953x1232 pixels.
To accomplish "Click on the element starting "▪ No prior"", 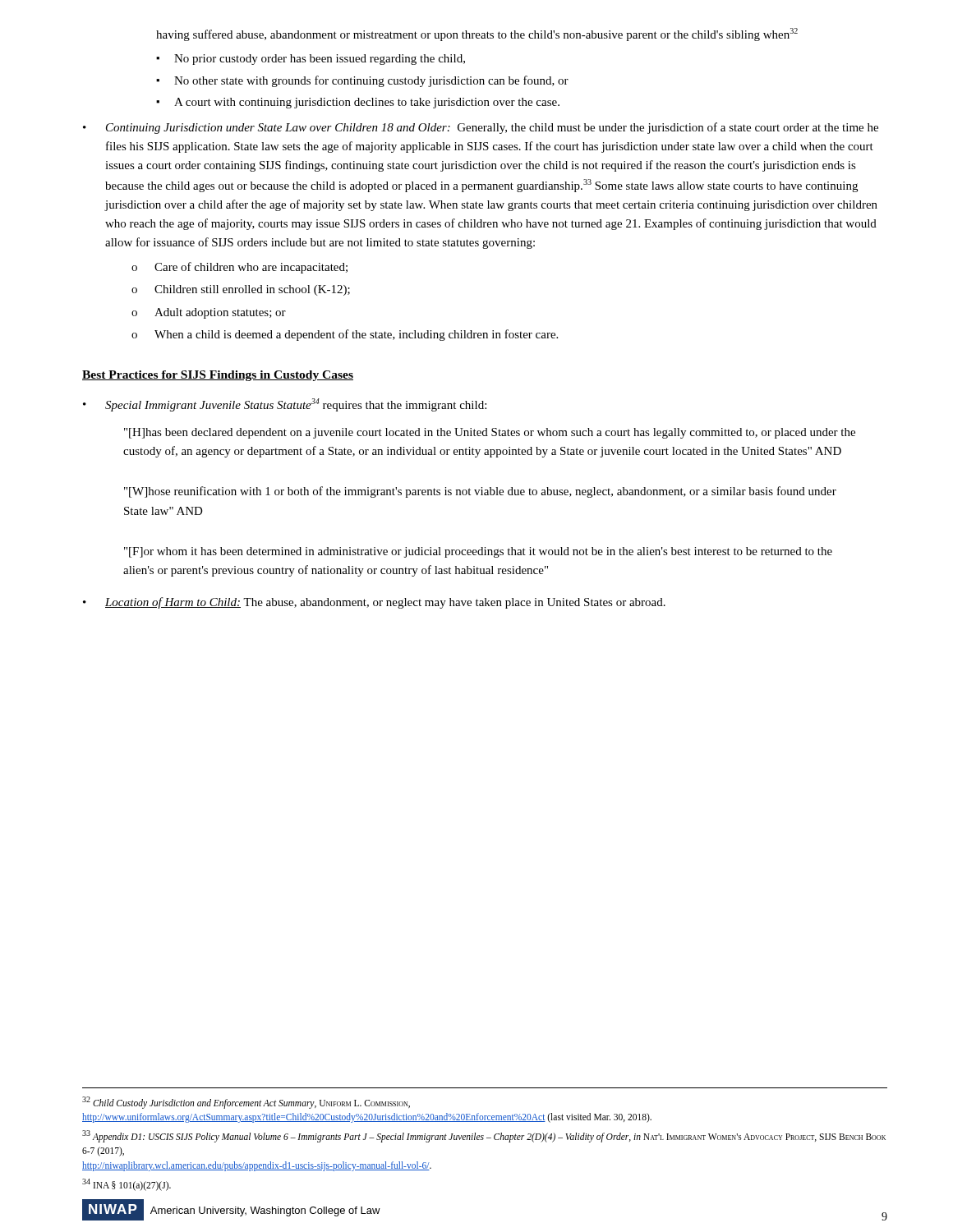I will point(311,60).
